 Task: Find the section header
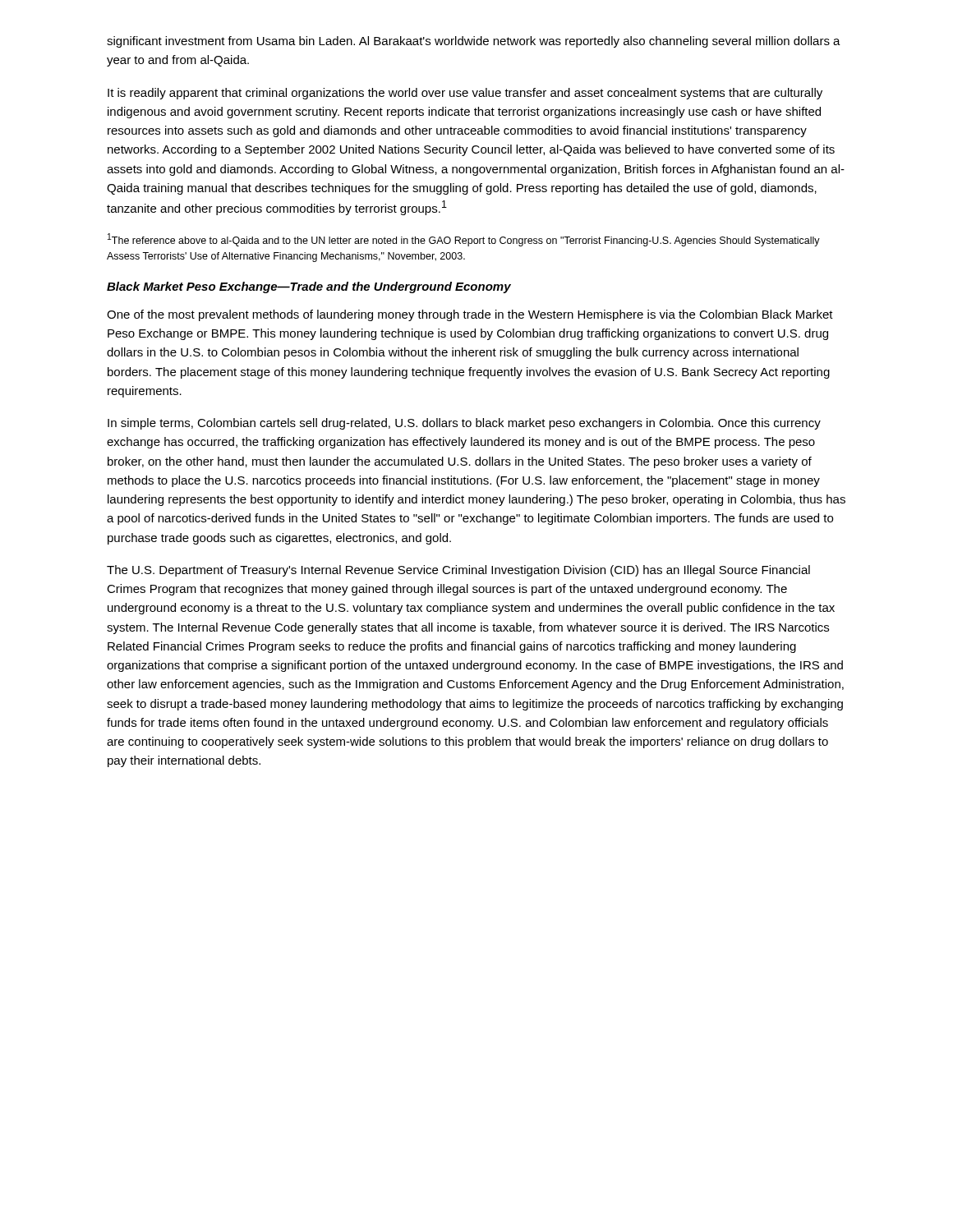(309, 286)
